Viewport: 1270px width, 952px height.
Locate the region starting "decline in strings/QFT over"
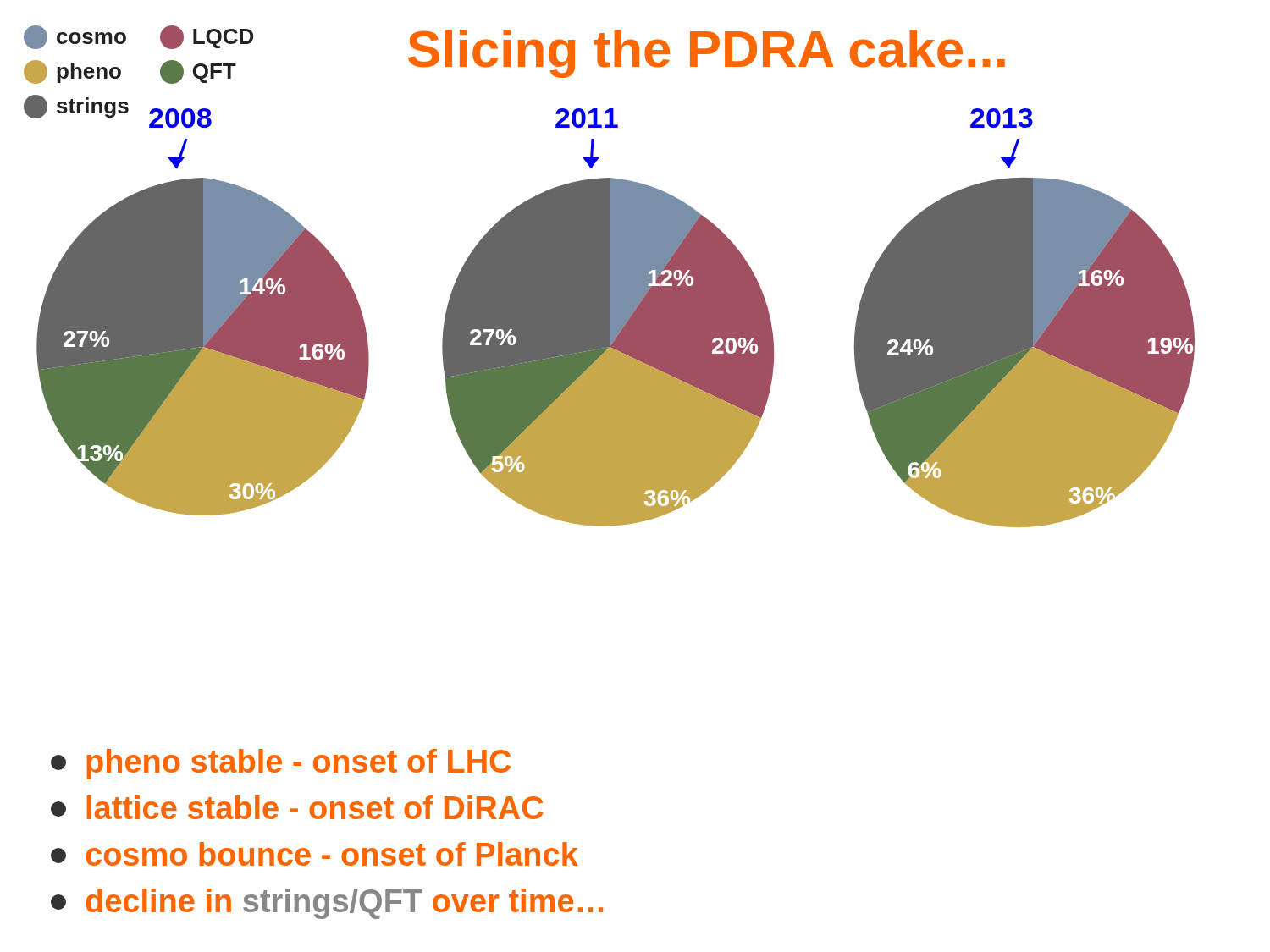pos(329,902)
